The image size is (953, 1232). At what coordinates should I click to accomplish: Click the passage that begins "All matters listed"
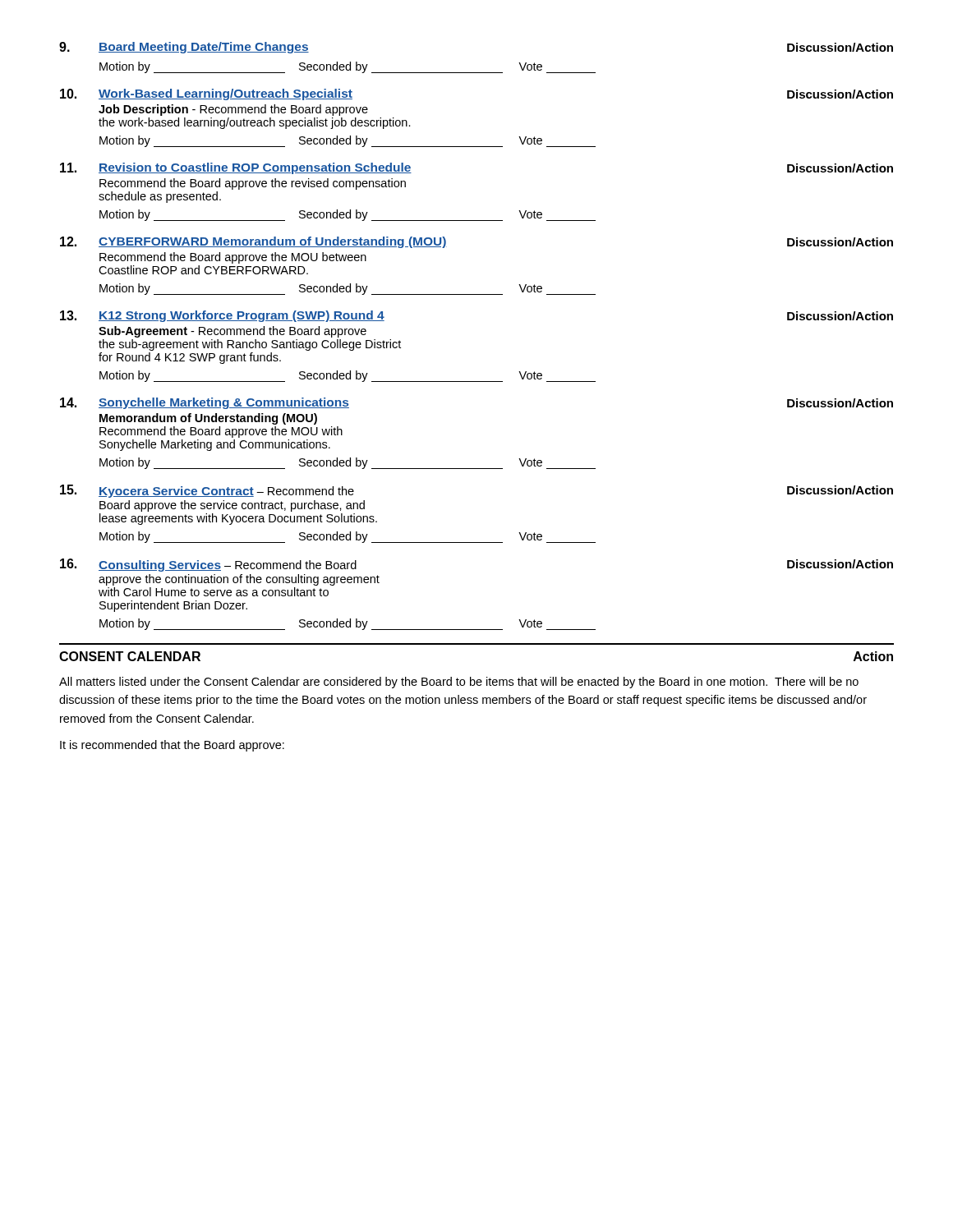[463, 700]
